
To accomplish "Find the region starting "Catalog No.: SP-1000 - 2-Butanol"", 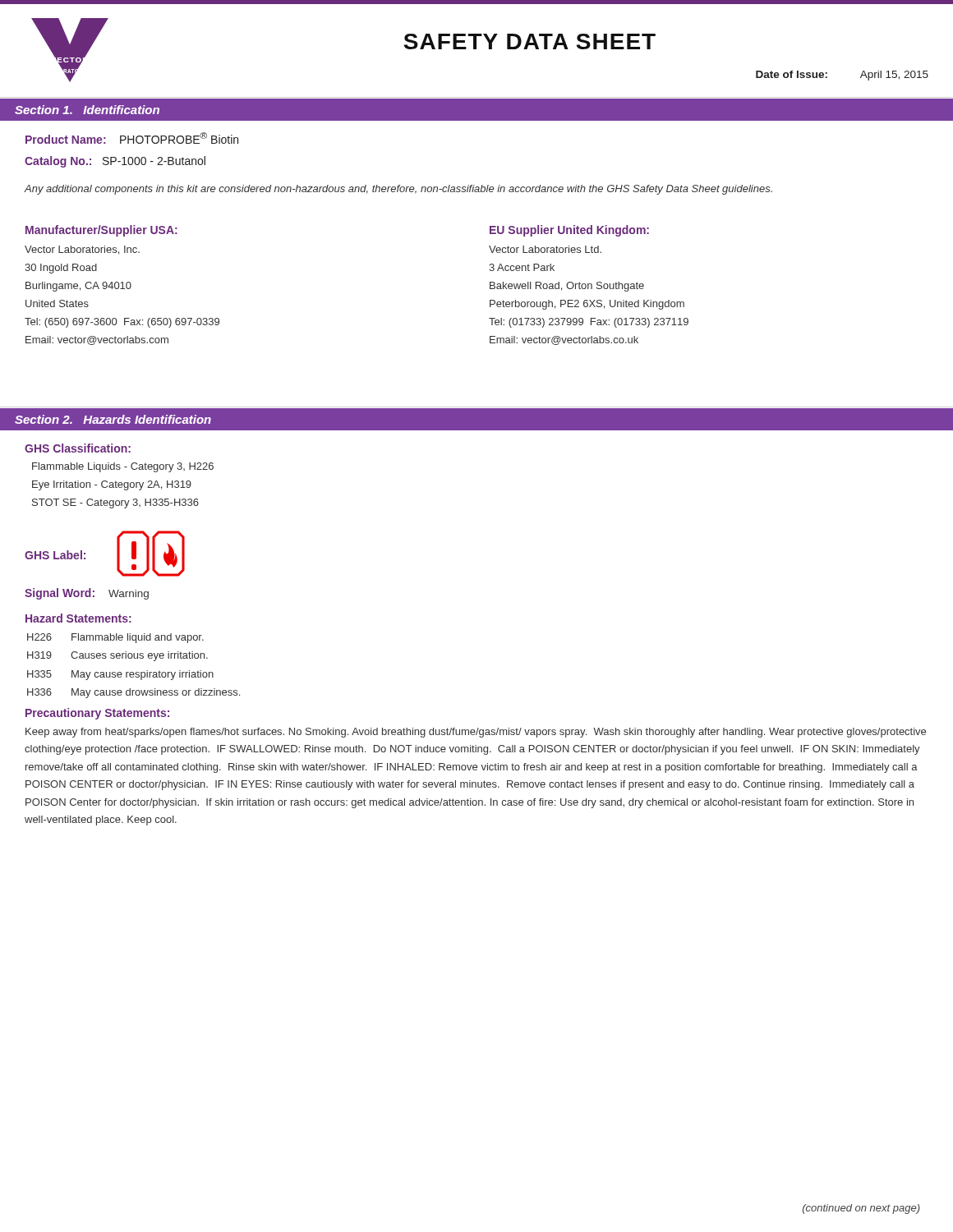I will click(115, 161).
